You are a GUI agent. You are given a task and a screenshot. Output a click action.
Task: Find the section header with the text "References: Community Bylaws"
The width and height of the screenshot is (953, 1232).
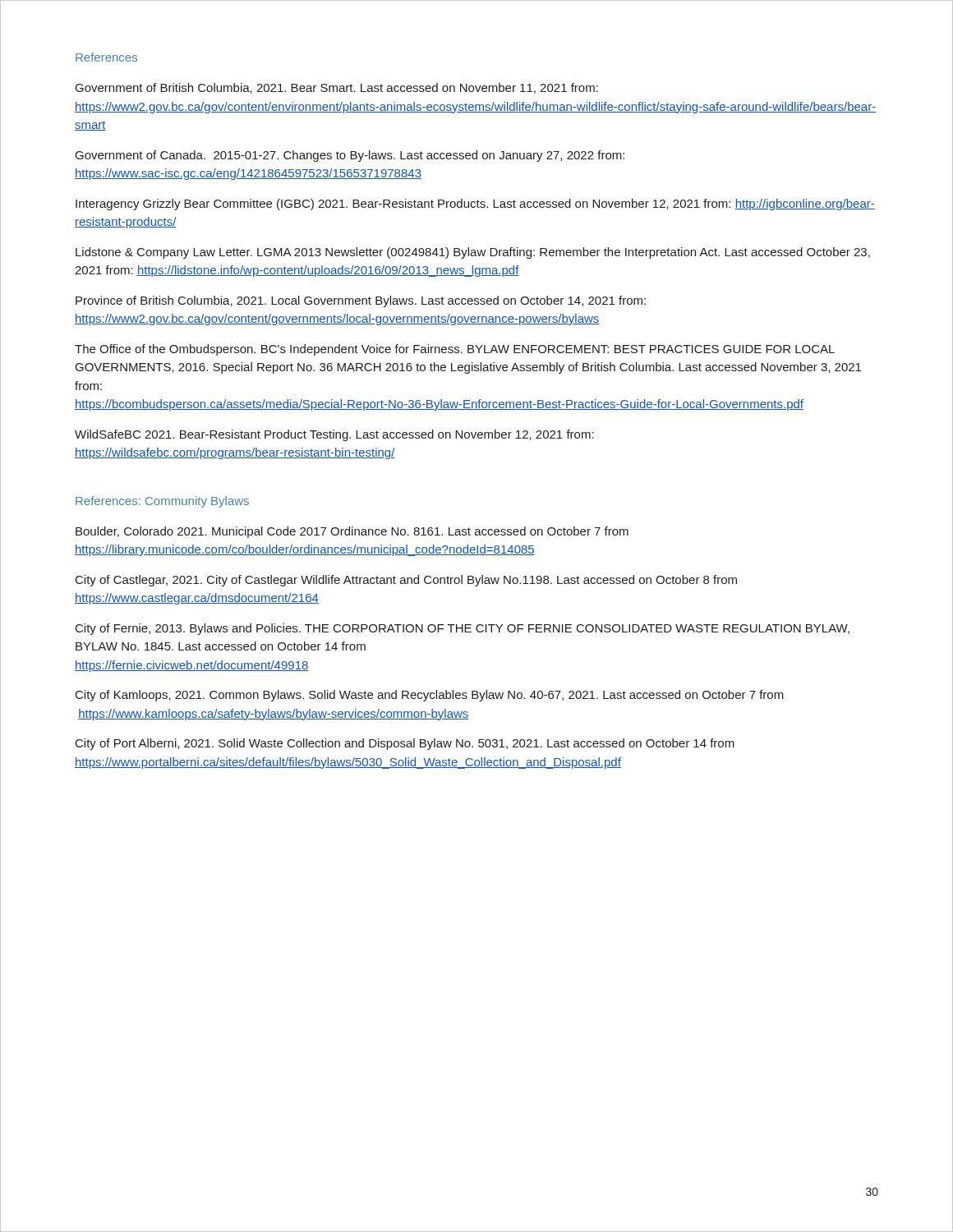(x=162, y=500)
